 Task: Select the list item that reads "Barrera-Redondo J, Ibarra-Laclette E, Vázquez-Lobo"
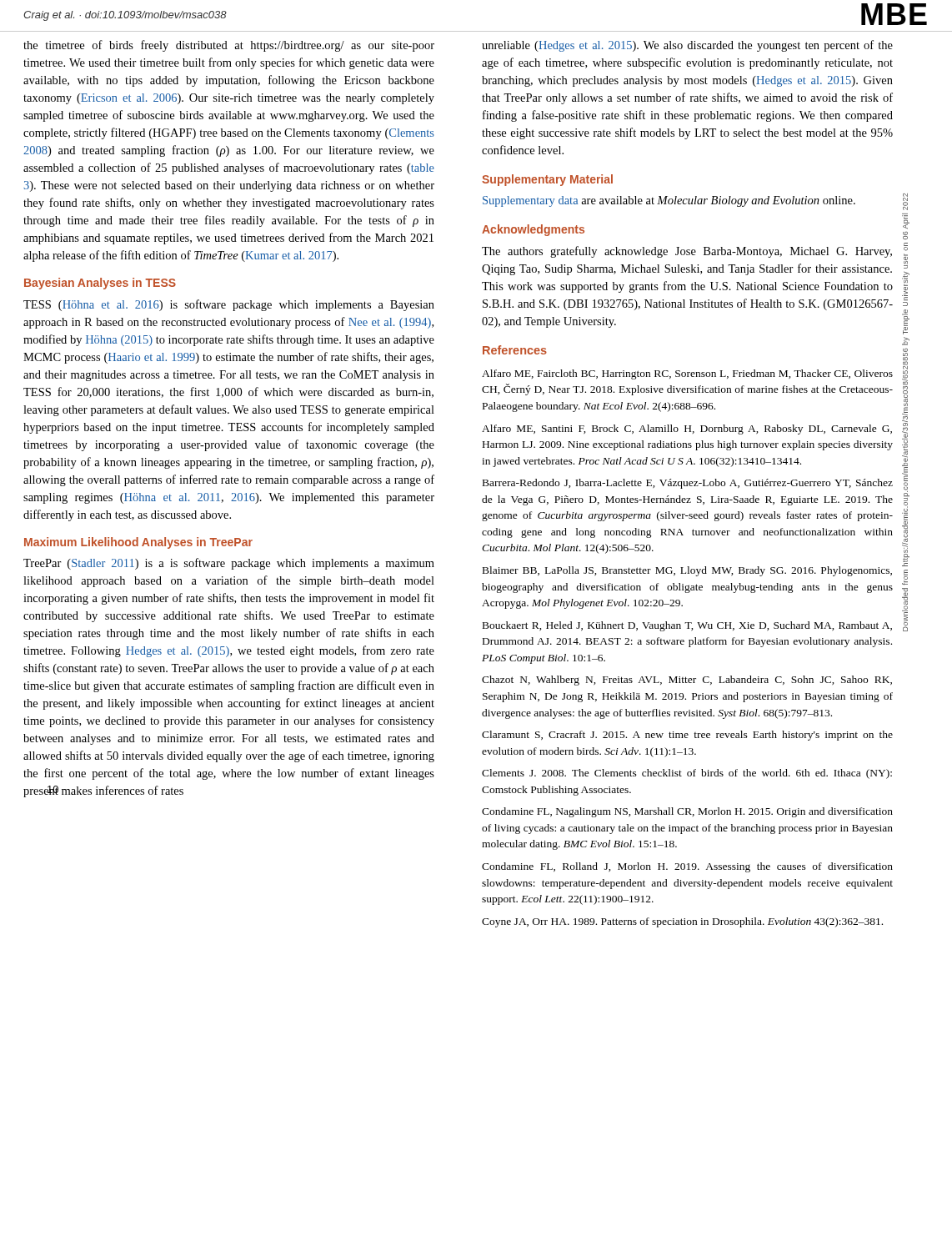(687, 515)
